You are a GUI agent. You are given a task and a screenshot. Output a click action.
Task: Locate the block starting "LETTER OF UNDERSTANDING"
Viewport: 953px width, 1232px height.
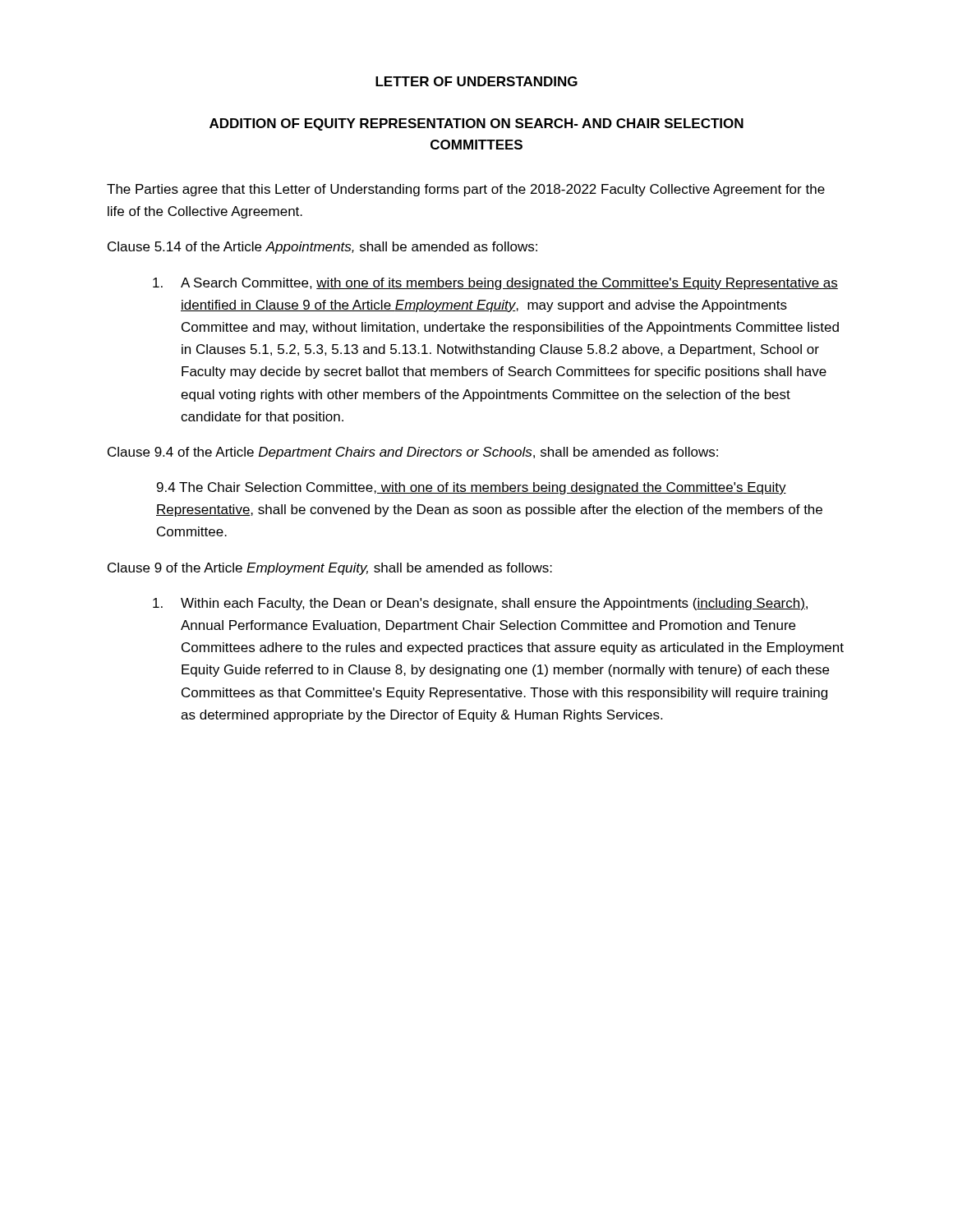(x=476, y=82)
